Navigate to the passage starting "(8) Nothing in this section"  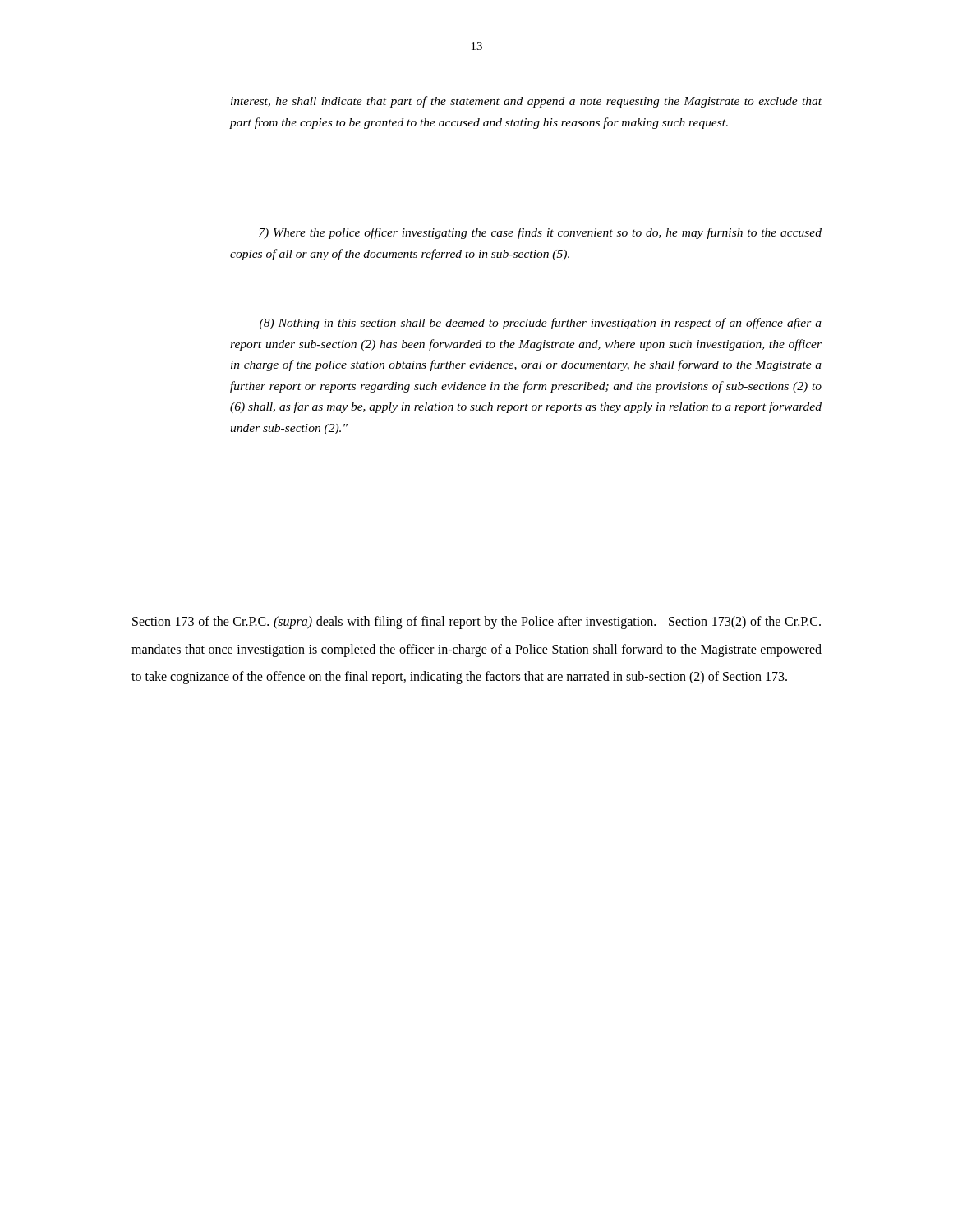[x=526, y=375]
